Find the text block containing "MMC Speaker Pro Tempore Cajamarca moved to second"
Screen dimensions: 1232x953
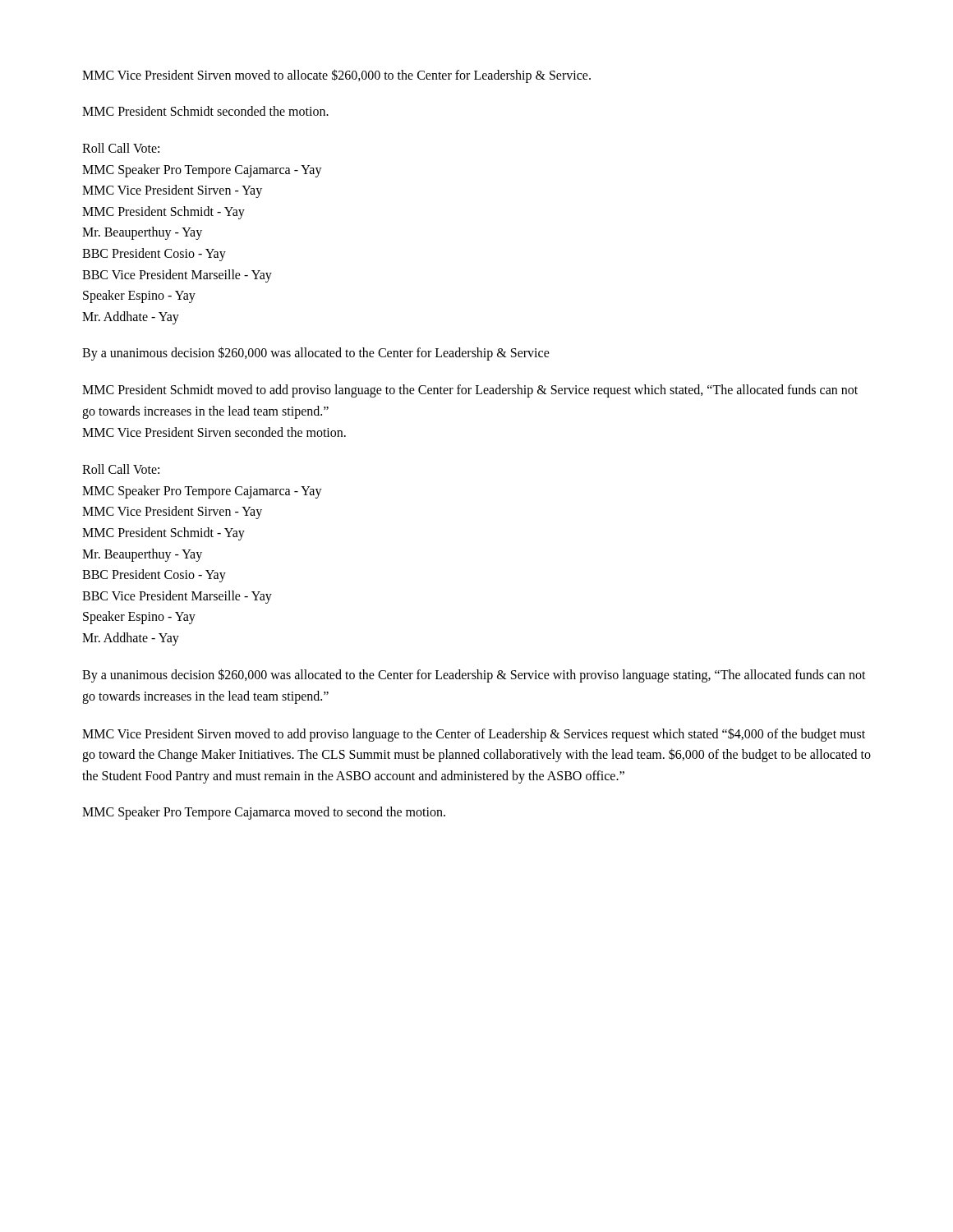pyautogui.click(x=264, y=812)
